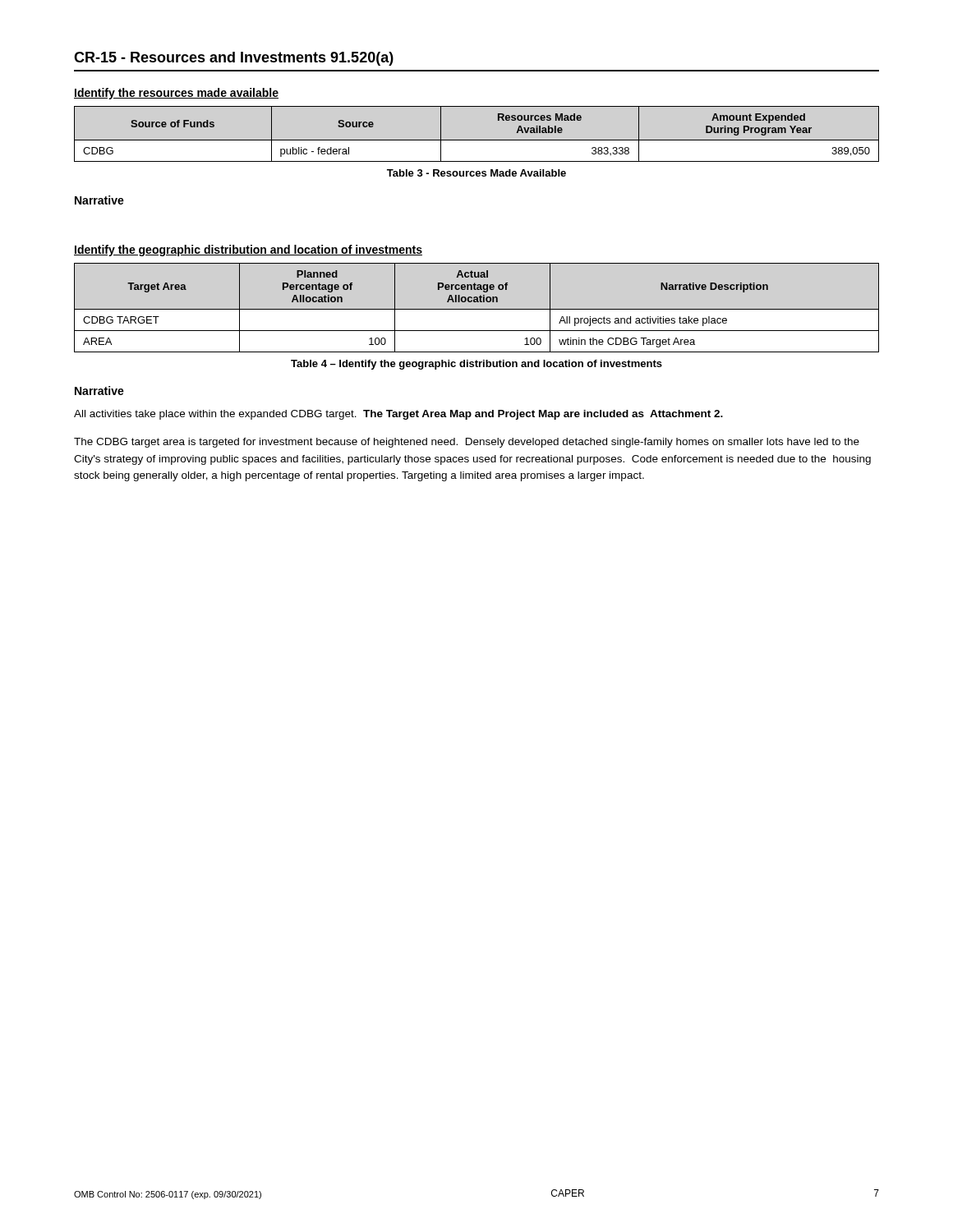The width and height of the screenshot is (953, 1232).
Task: Select the table that reads "Resources Made Available"
Action: (x=476, y=134)
